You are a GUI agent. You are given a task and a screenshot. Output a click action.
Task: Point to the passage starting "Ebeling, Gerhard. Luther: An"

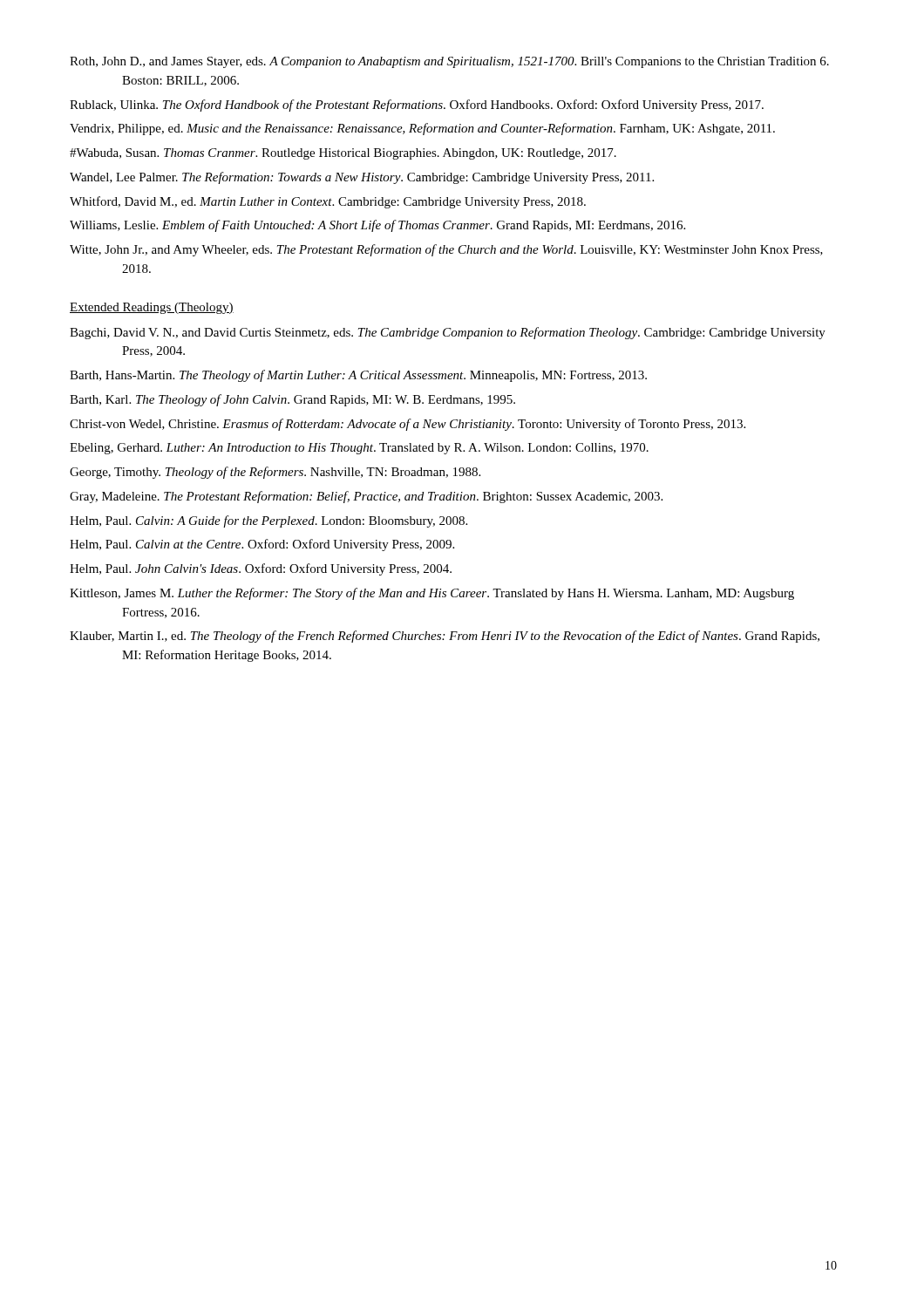pyautogui.click(x=359, y=448)
